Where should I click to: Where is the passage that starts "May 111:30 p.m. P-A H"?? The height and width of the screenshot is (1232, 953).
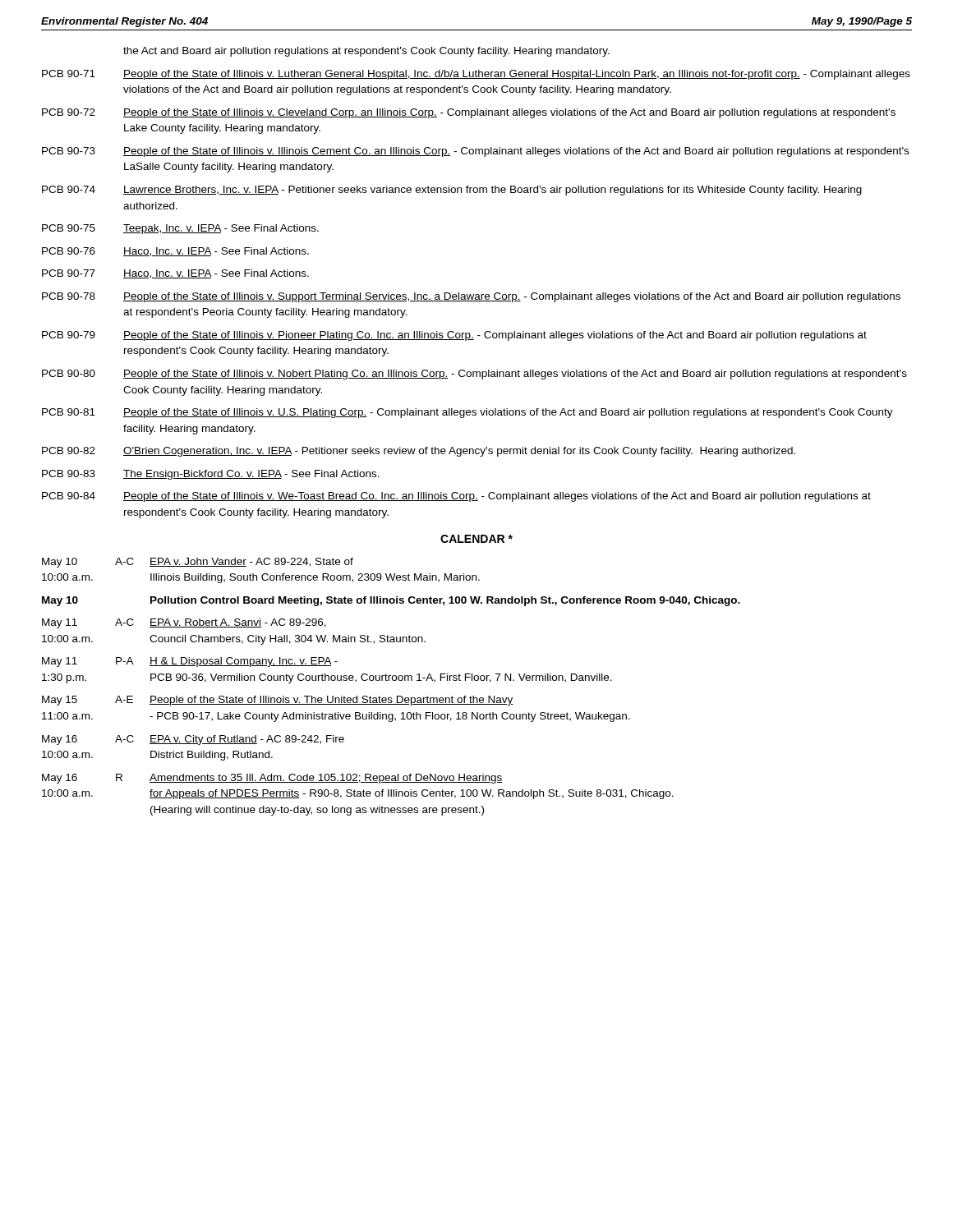(476, 669)
